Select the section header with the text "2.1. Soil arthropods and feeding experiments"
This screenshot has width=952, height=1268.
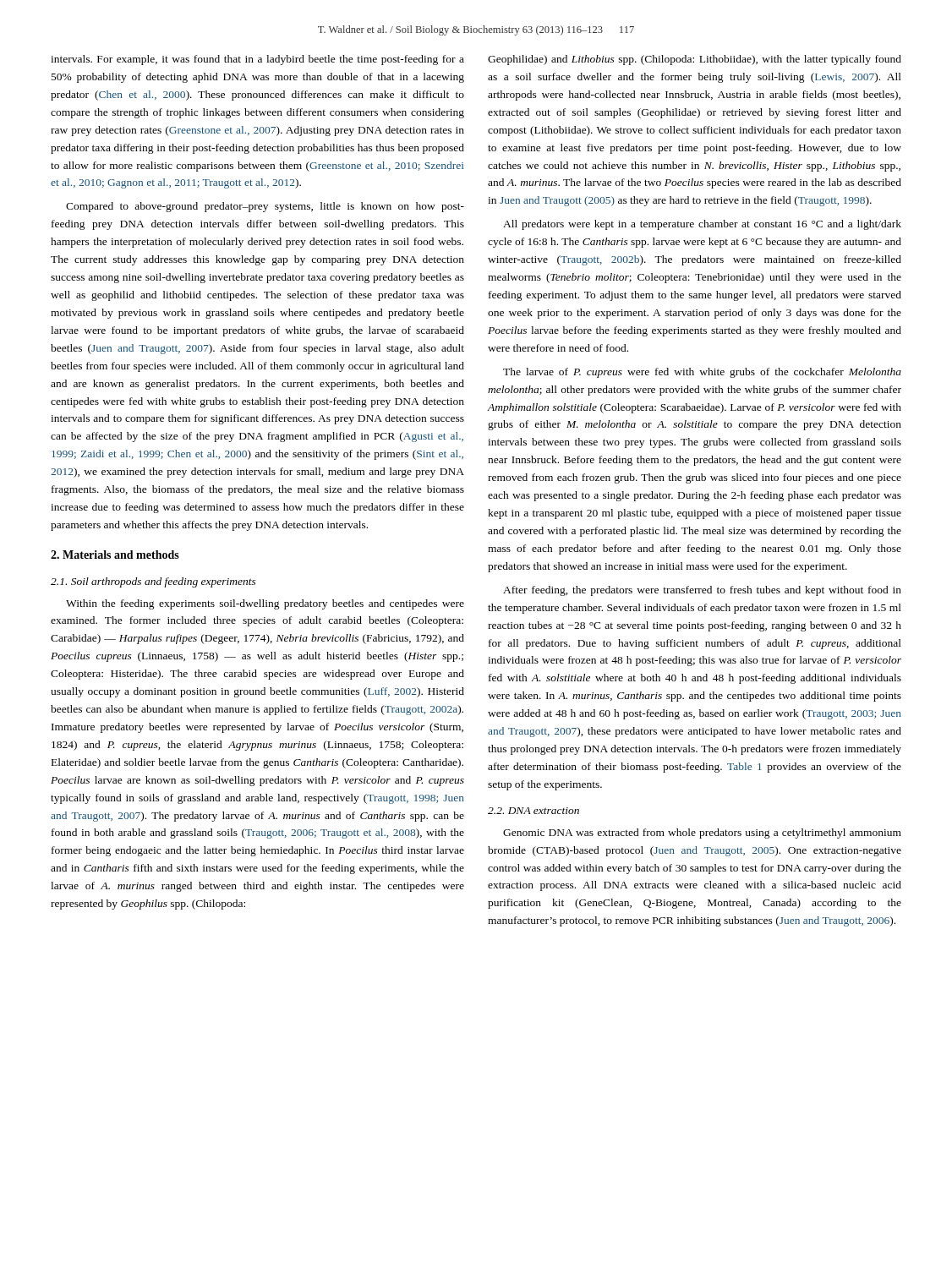tap(153, 581)
